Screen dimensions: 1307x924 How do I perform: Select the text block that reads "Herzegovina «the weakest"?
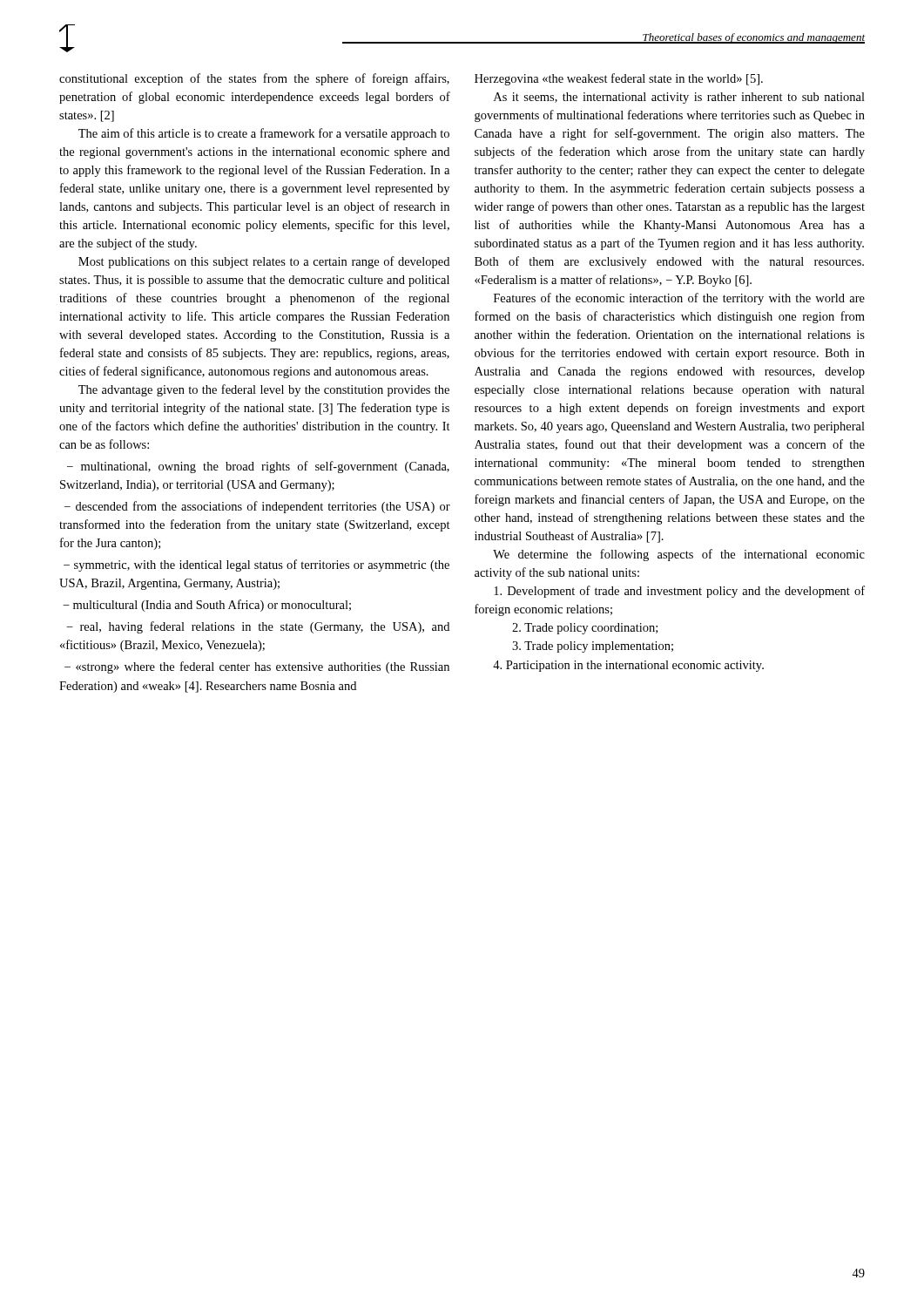point(669,372)
